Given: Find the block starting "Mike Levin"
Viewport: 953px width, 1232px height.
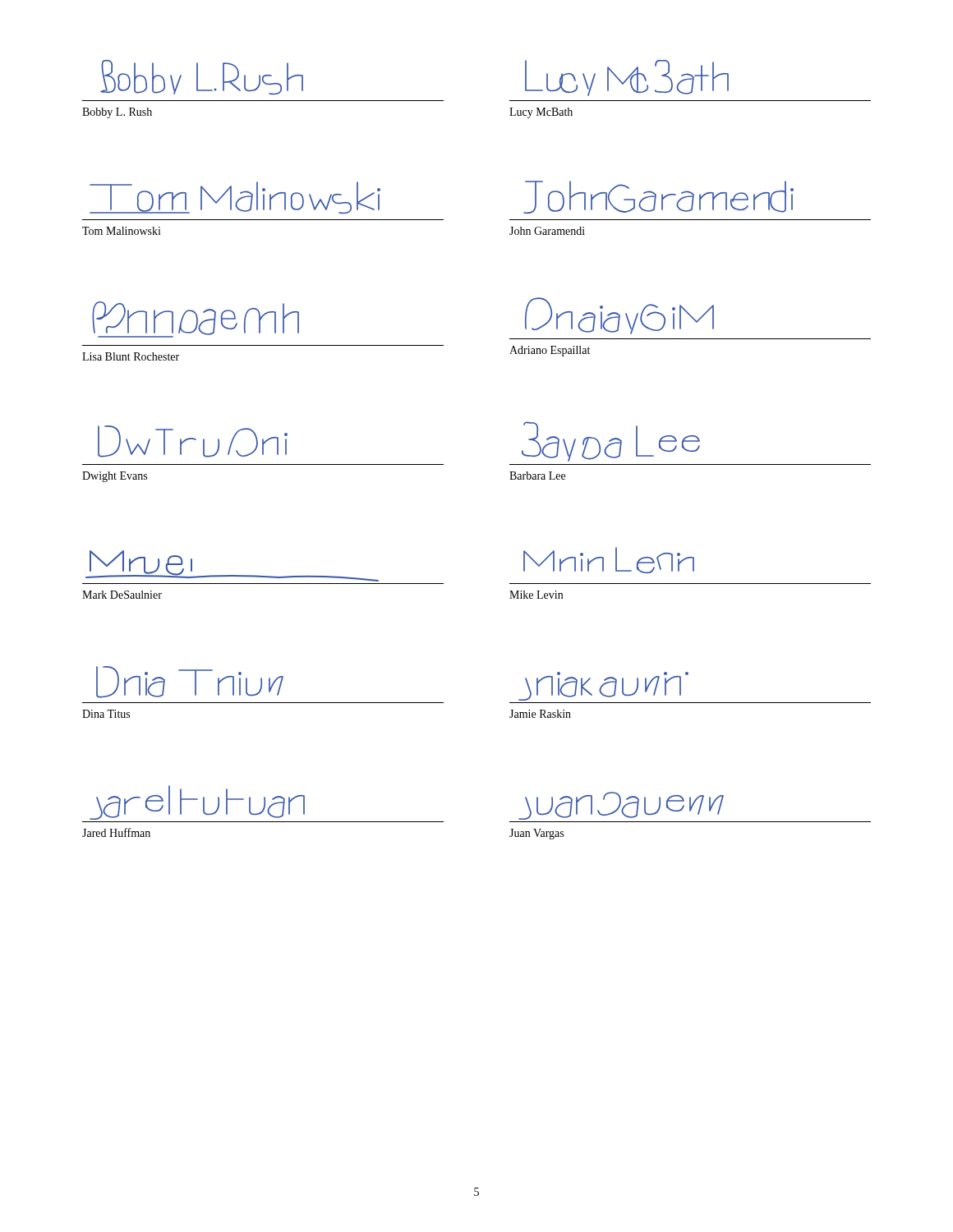Looking at the screenshot, I should [x=536, y=595].
